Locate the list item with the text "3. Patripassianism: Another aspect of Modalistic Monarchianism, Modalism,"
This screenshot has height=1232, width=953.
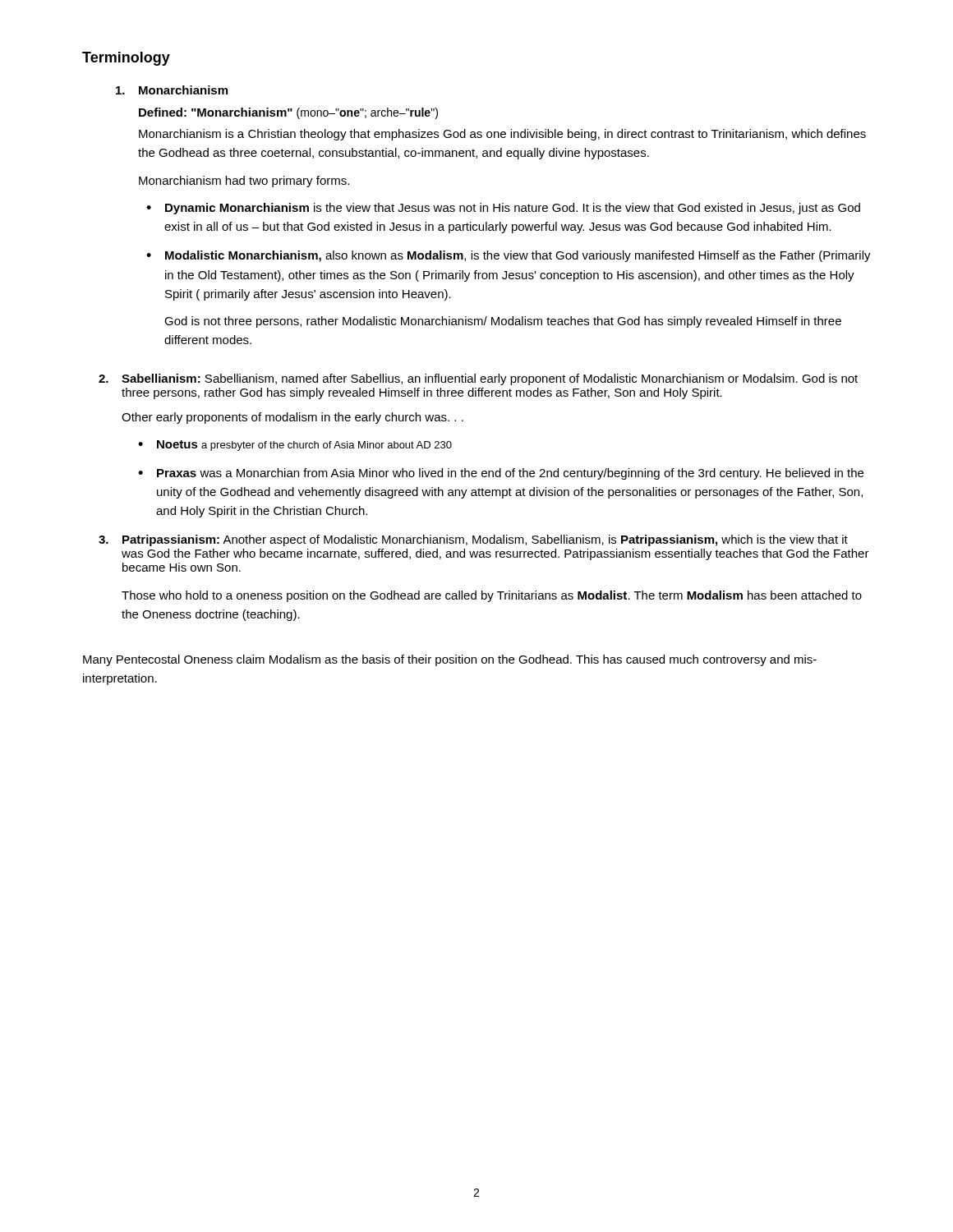[485, 582]
